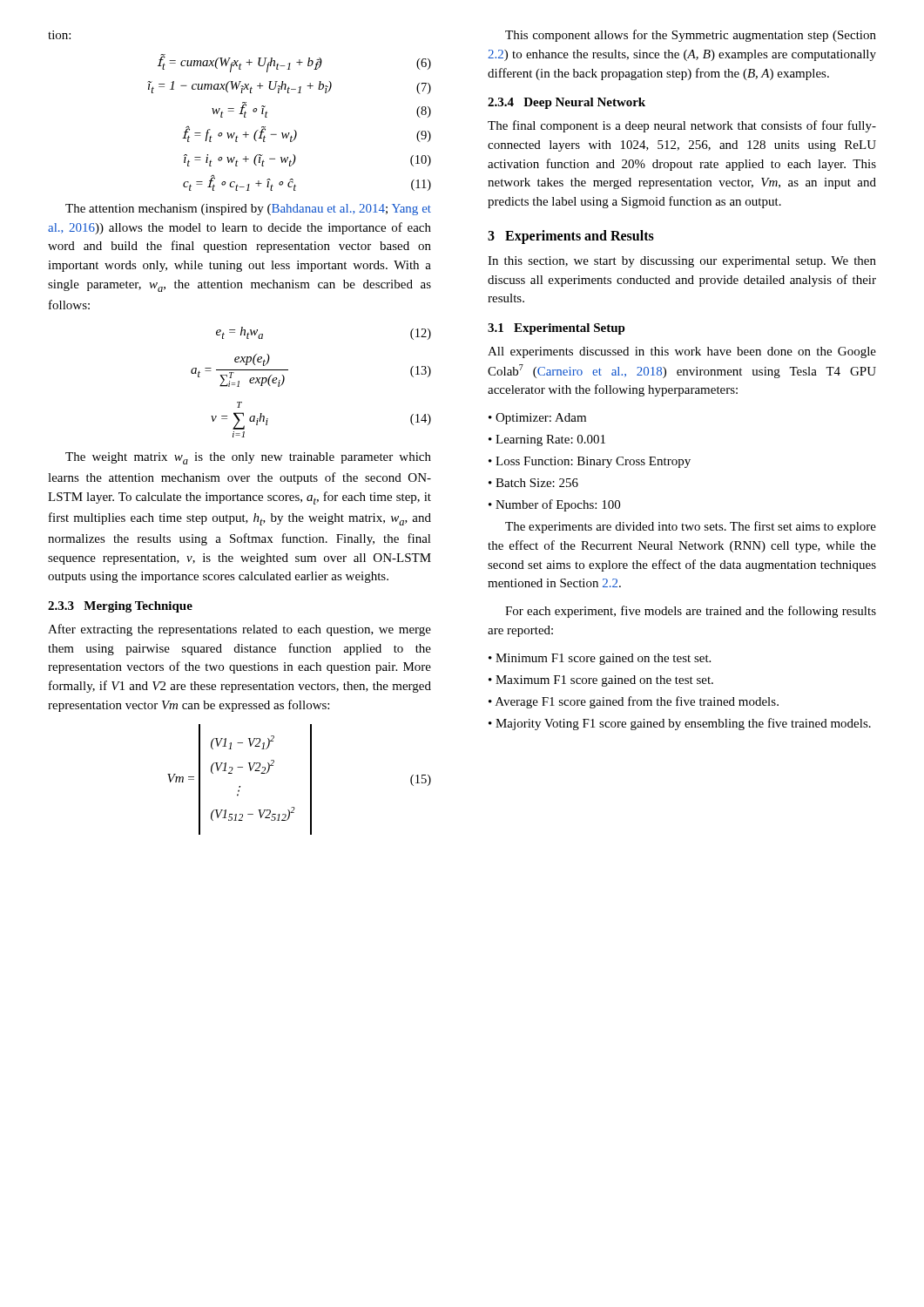Find the list item with the text "Optimizer: Adam"
This screenshot has height=1307, width=924.
(537, 419)
